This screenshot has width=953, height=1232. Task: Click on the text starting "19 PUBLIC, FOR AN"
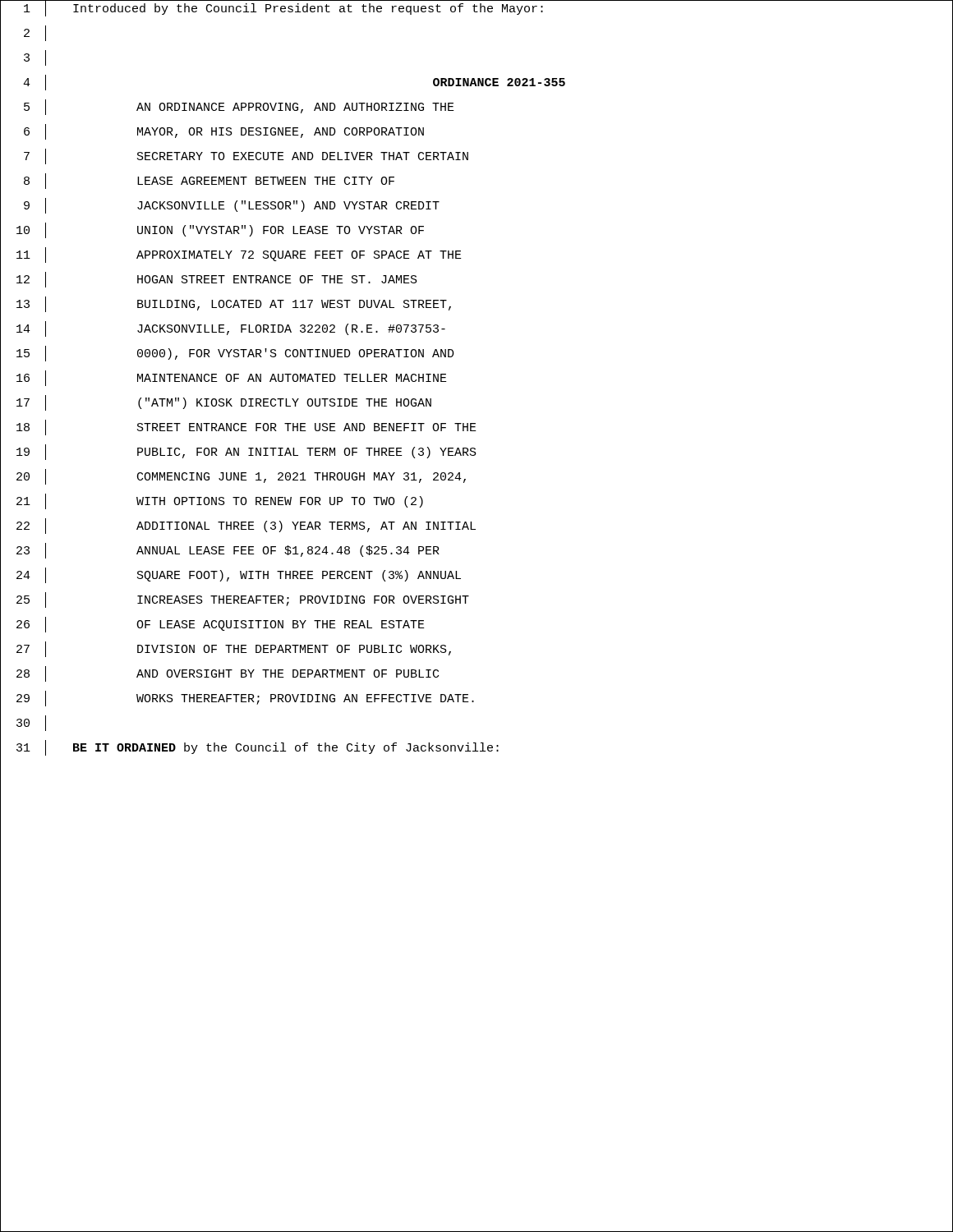point(476,452)
